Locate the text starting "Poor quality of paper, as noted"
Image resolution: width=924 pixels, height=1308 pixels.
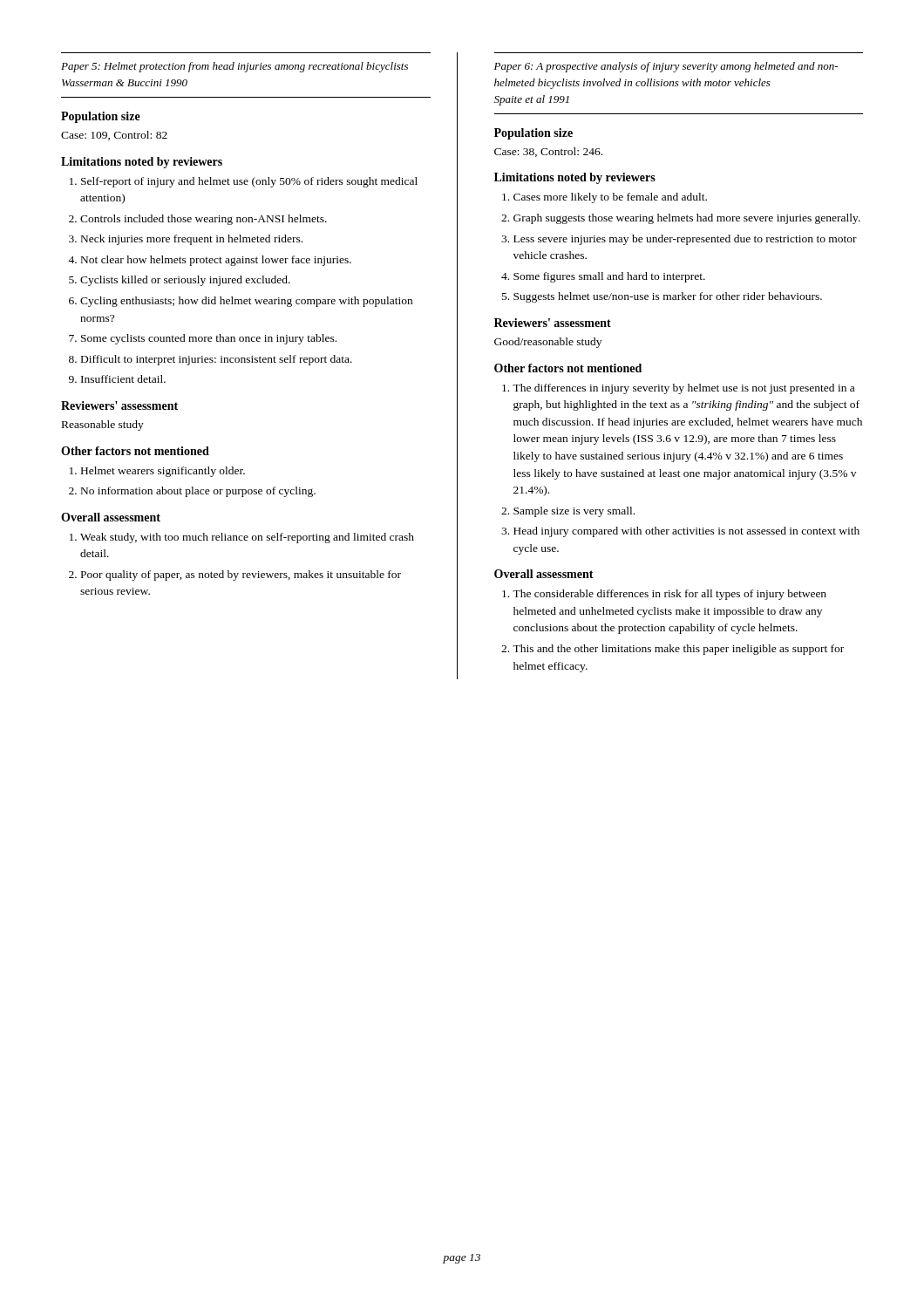click(x=241, y=583)
